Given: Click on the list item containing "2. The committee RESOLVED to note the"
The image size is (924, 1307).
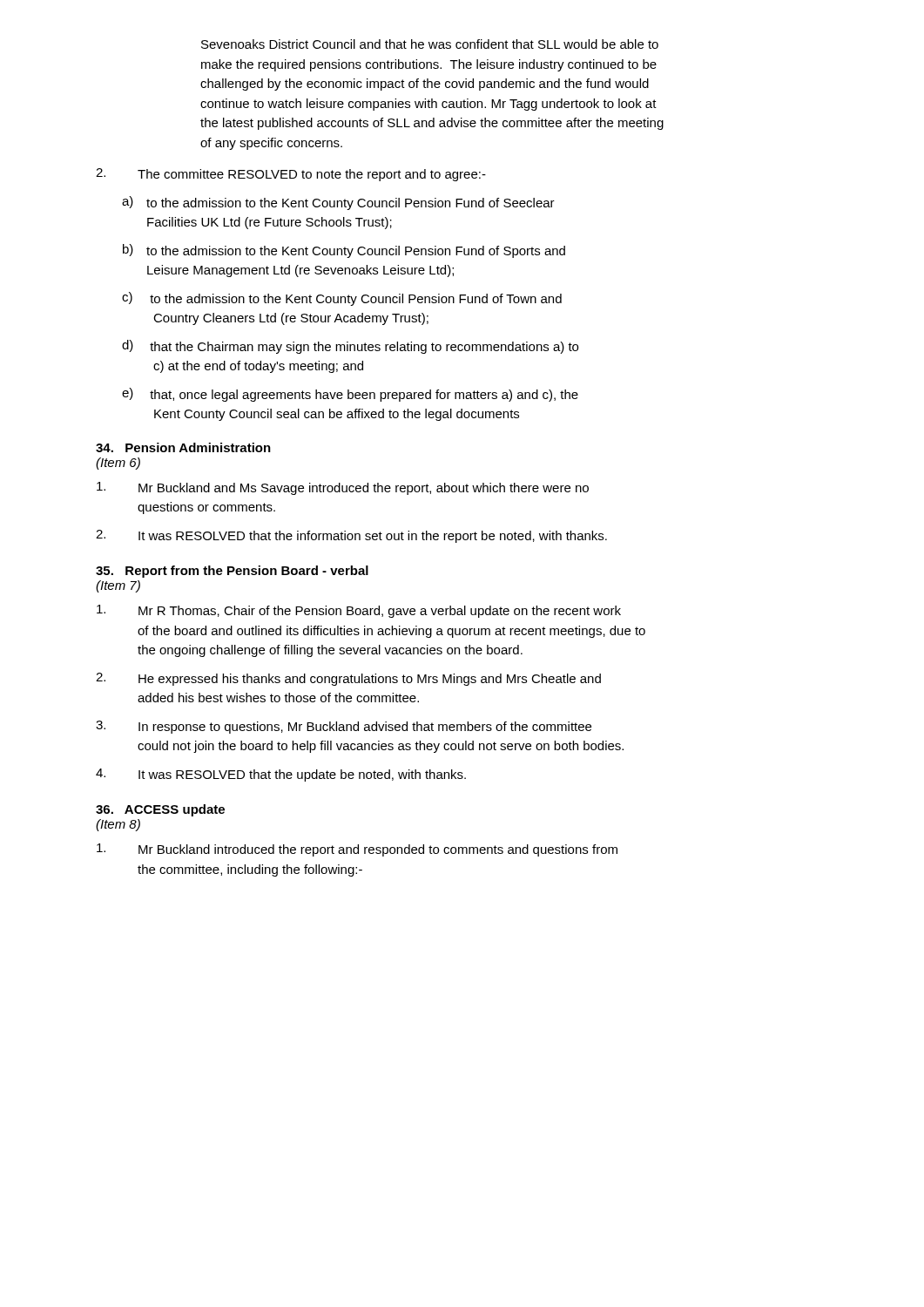Looking at the screenshot, I should [475, 174].
